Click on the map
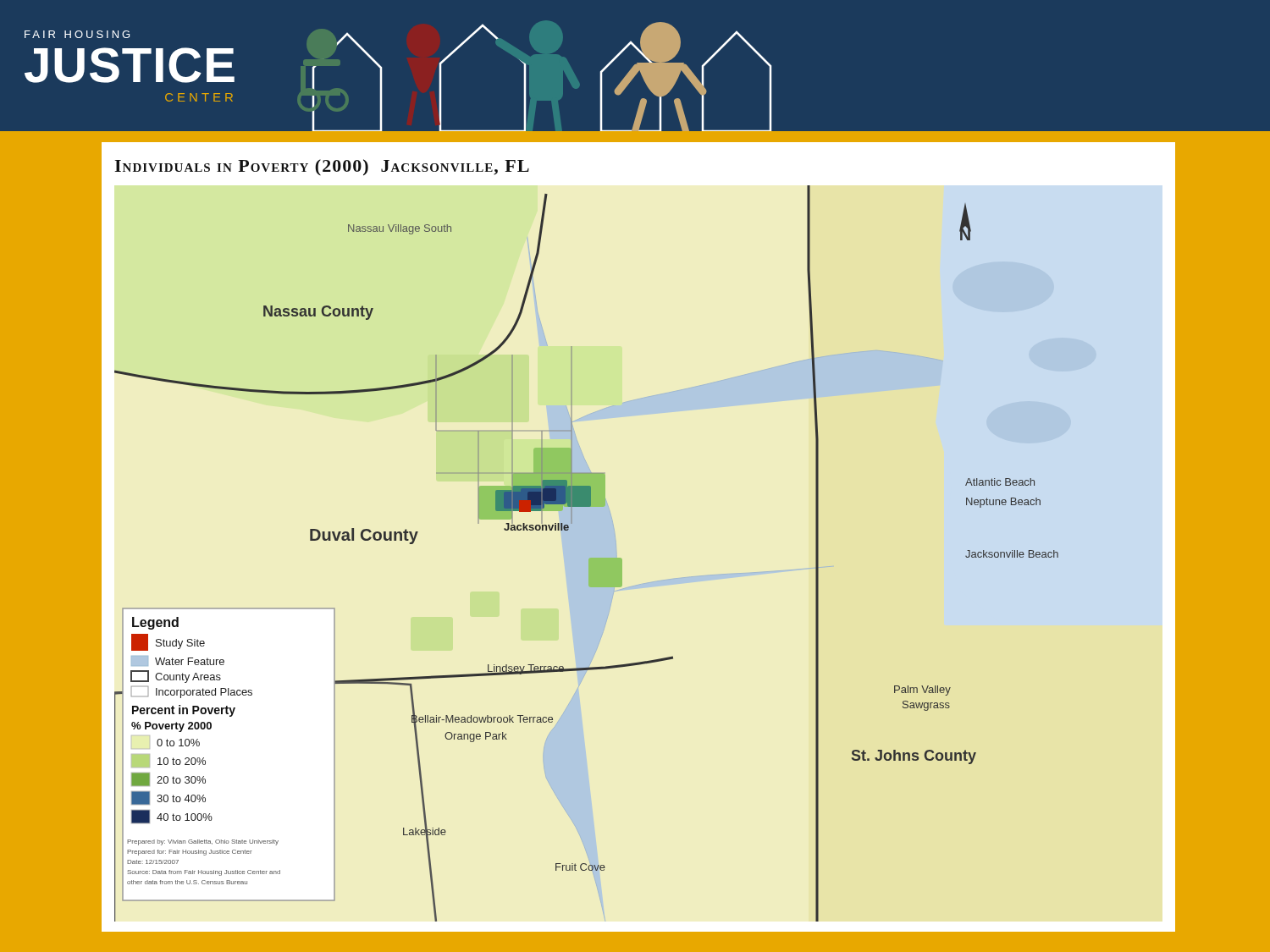This screenshot has width=1270, height=952. pos(638,553)
